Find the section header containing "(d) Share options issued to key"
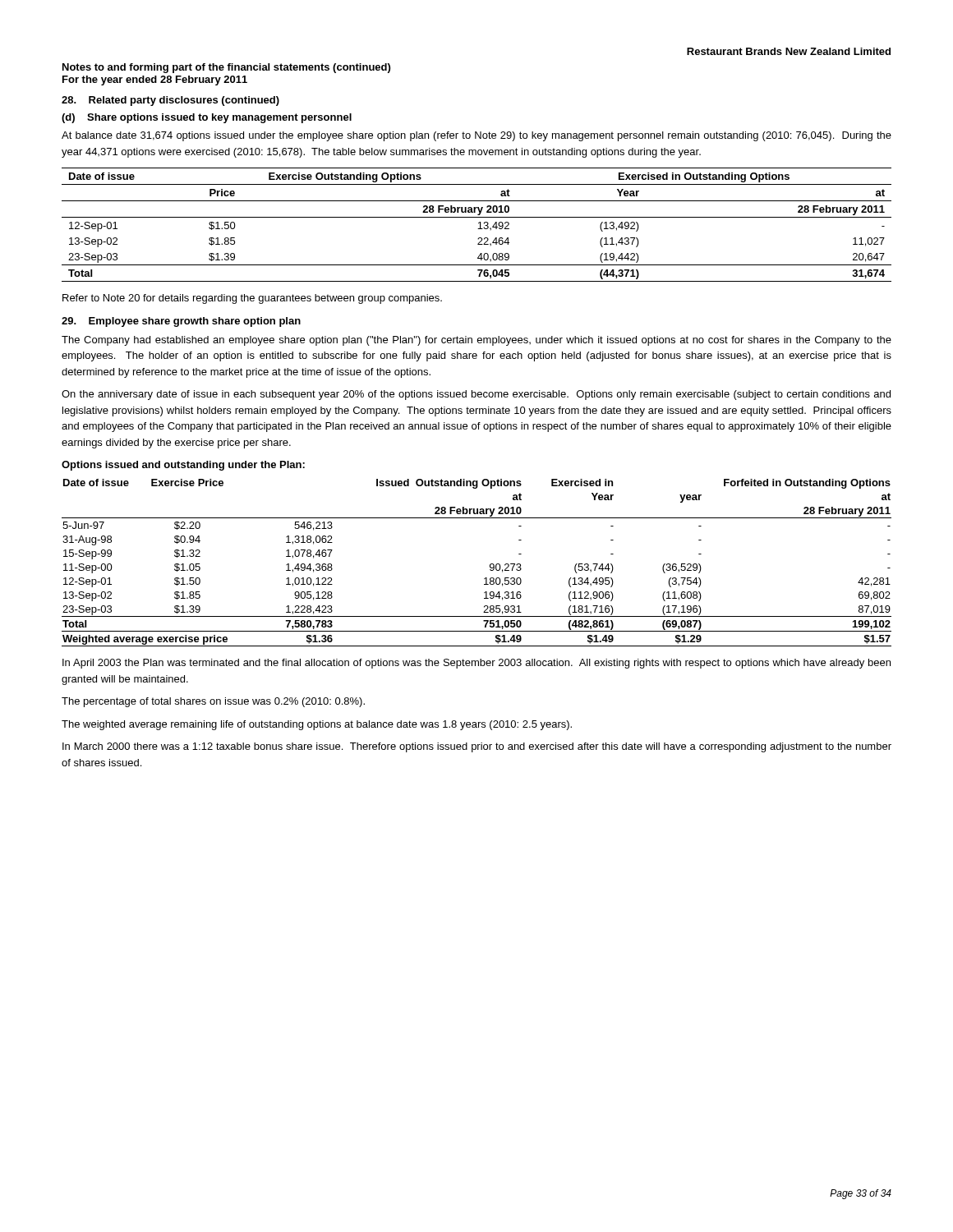Viewport: 953px width, 1232px height. [207, 117]
